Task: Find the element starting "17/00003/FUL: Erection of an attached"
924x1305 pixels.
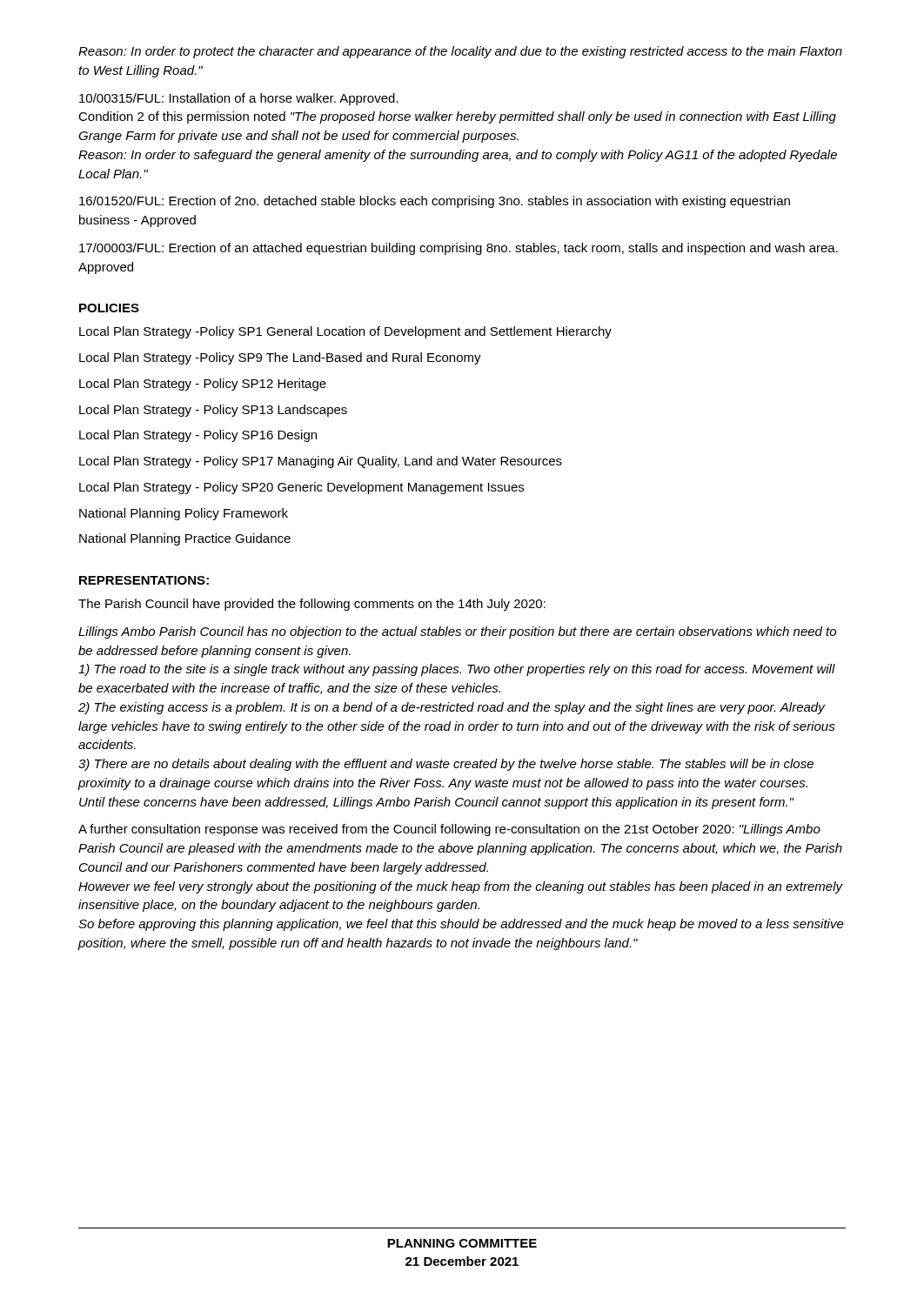Action: [x=462, y=257]
